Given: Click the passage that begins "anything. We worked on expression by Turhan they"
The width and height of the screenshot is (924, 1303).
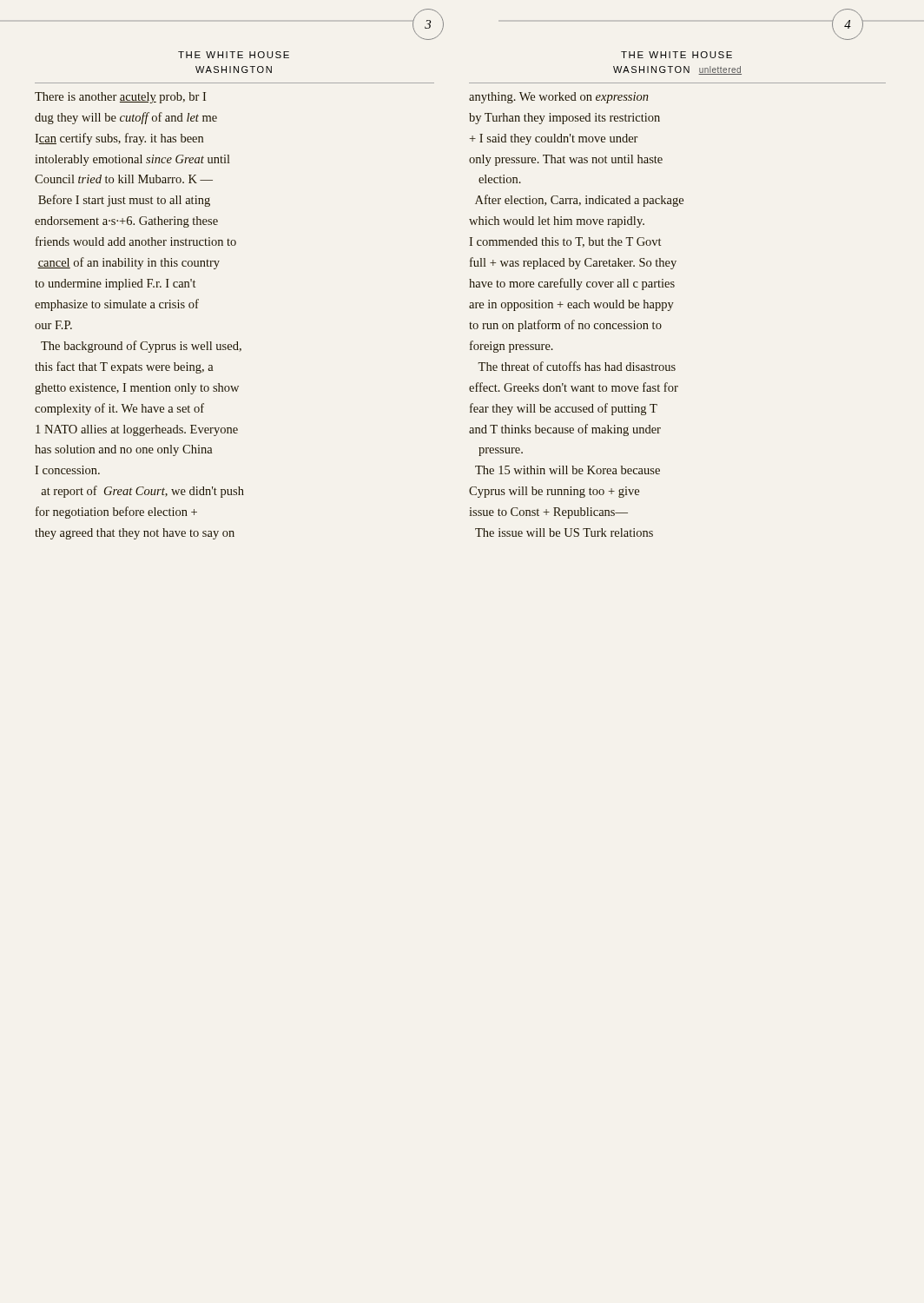Looking at the screenshot, I should (x=677, y=315).
